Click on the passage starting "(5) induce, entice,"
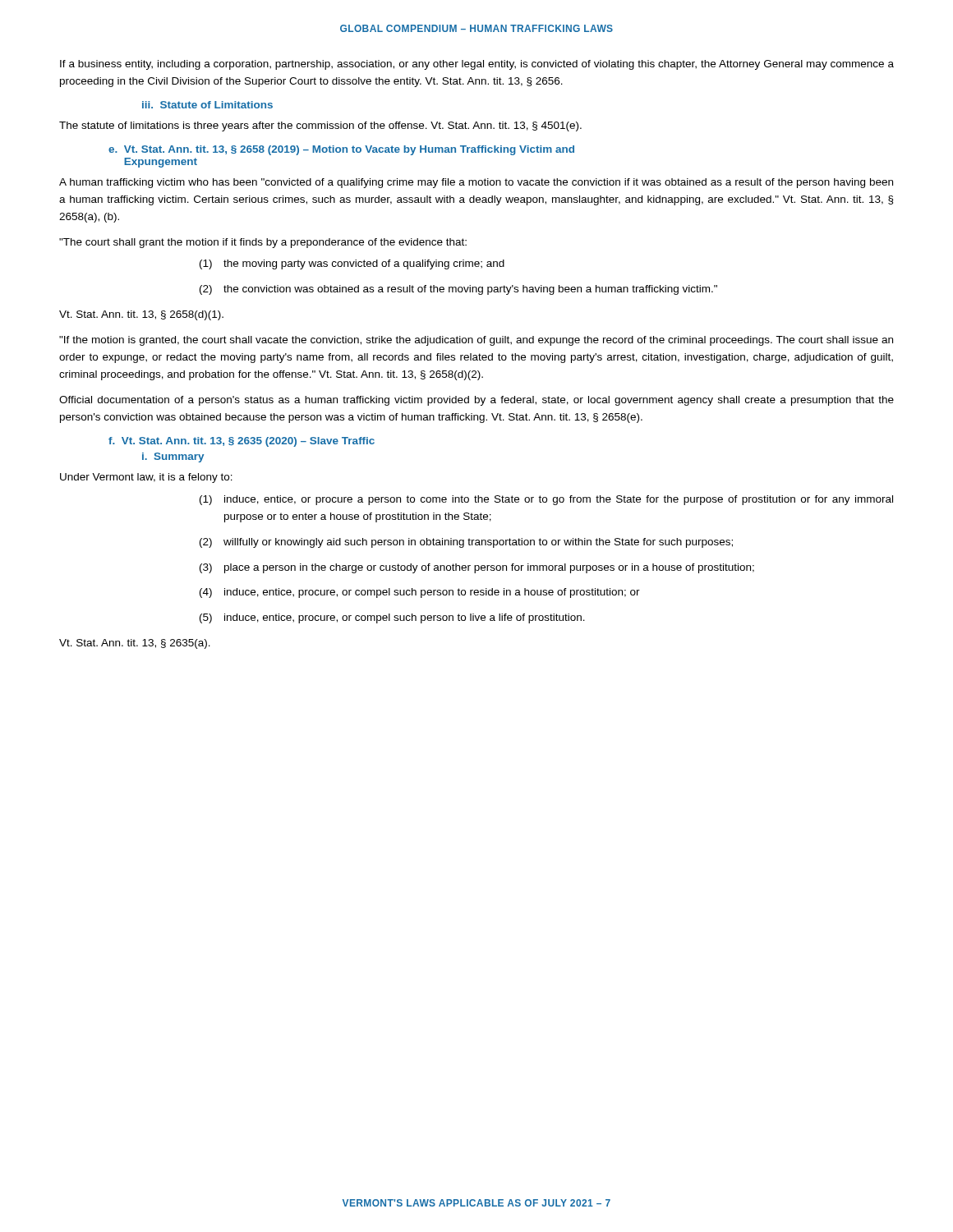953x1232 pixels. (x=546, y=618)
